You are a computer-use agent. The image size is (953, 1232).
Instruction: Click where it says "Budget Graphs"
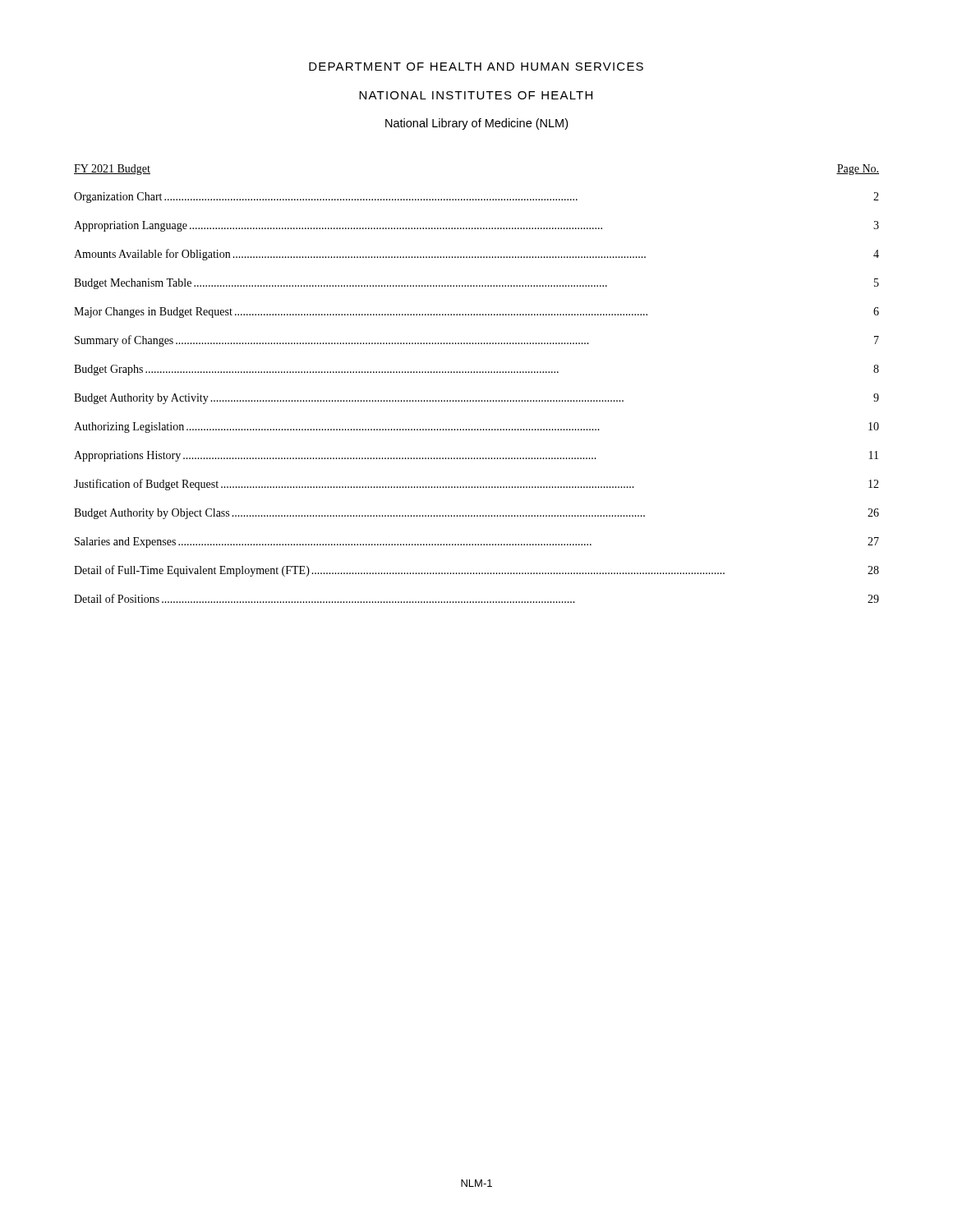point(476,369)
